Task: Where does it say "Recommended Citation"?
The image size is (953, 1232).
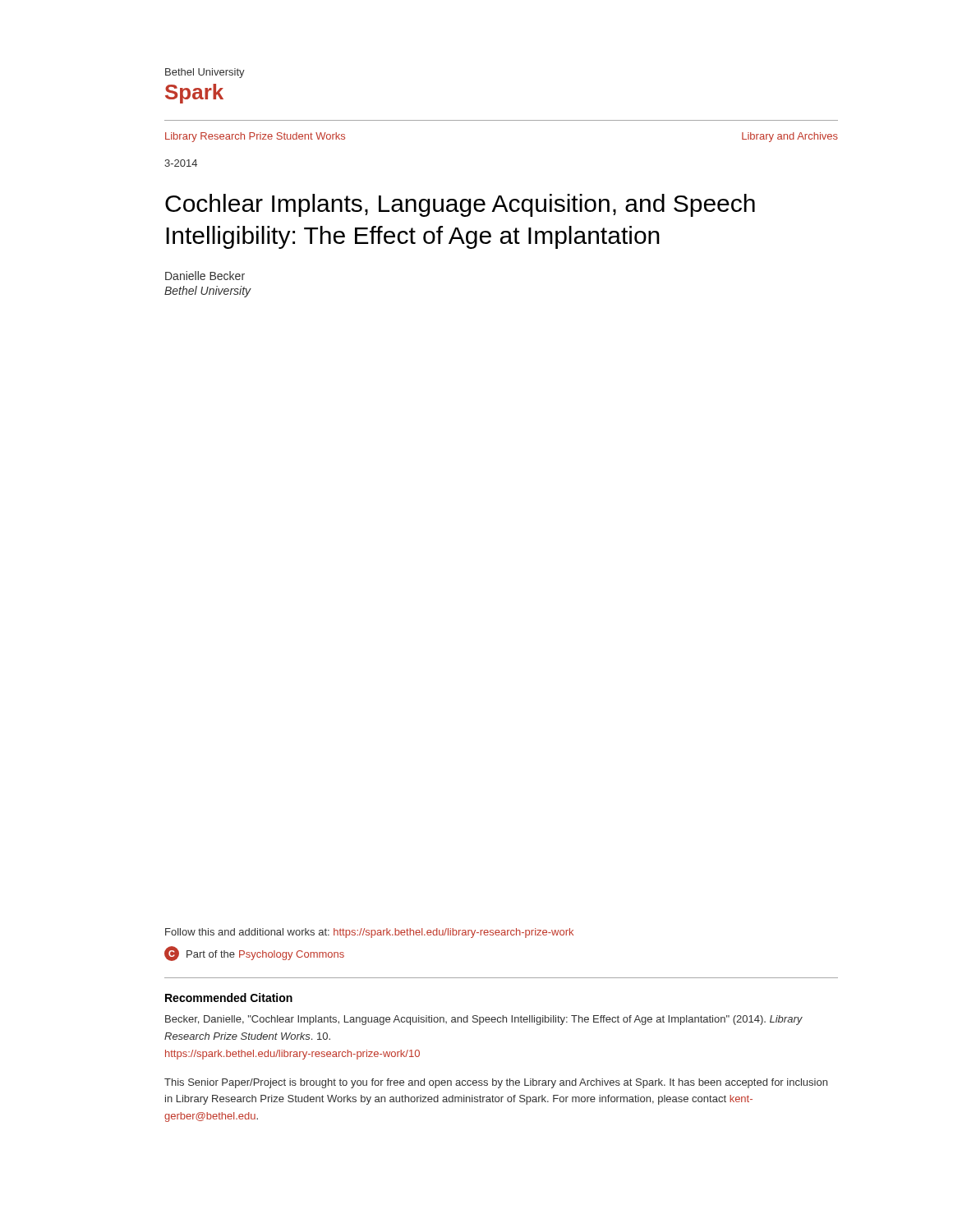Action: [229, 998]
